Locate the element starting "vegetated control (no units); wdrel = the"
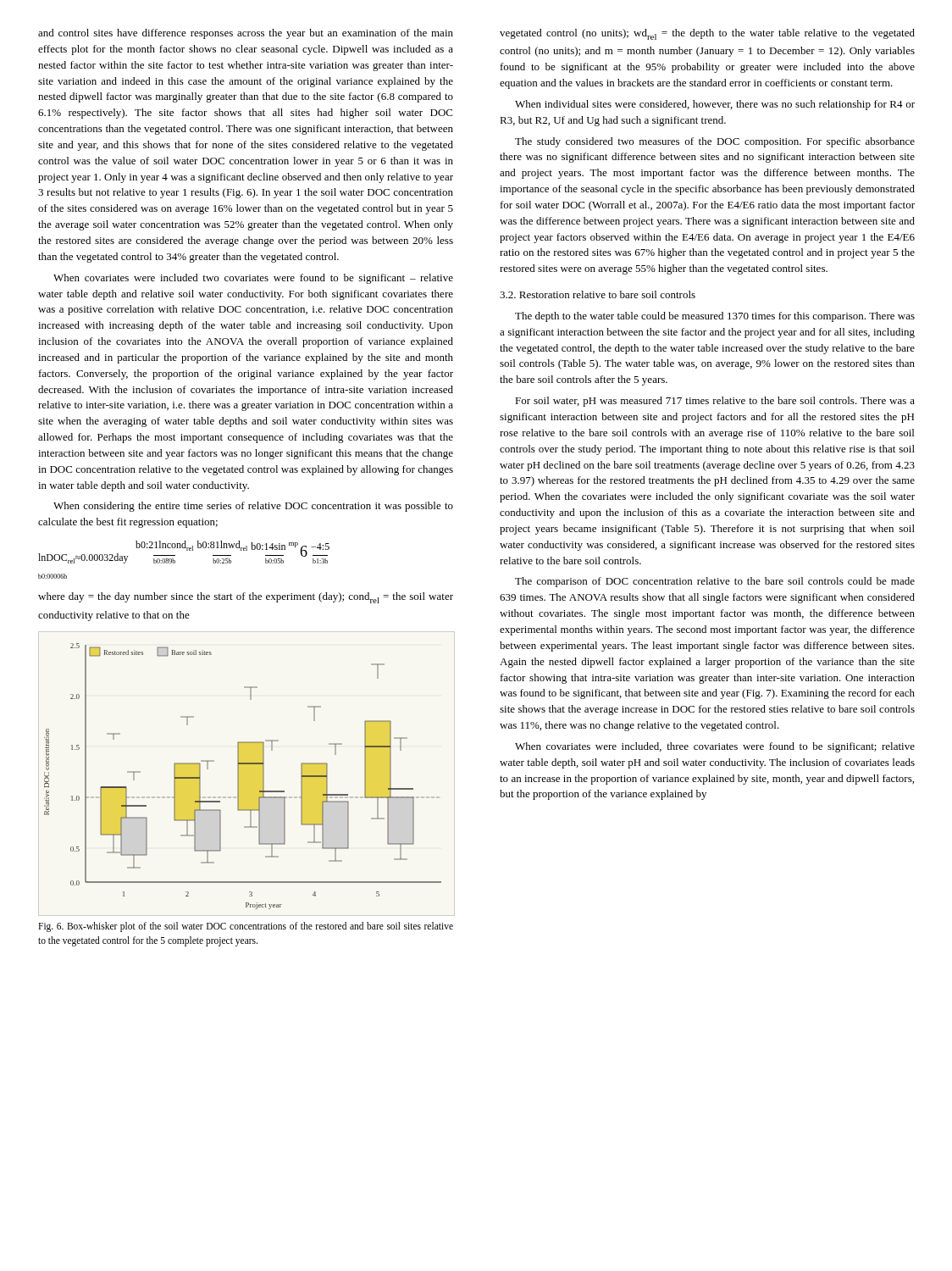 (707, 58)
